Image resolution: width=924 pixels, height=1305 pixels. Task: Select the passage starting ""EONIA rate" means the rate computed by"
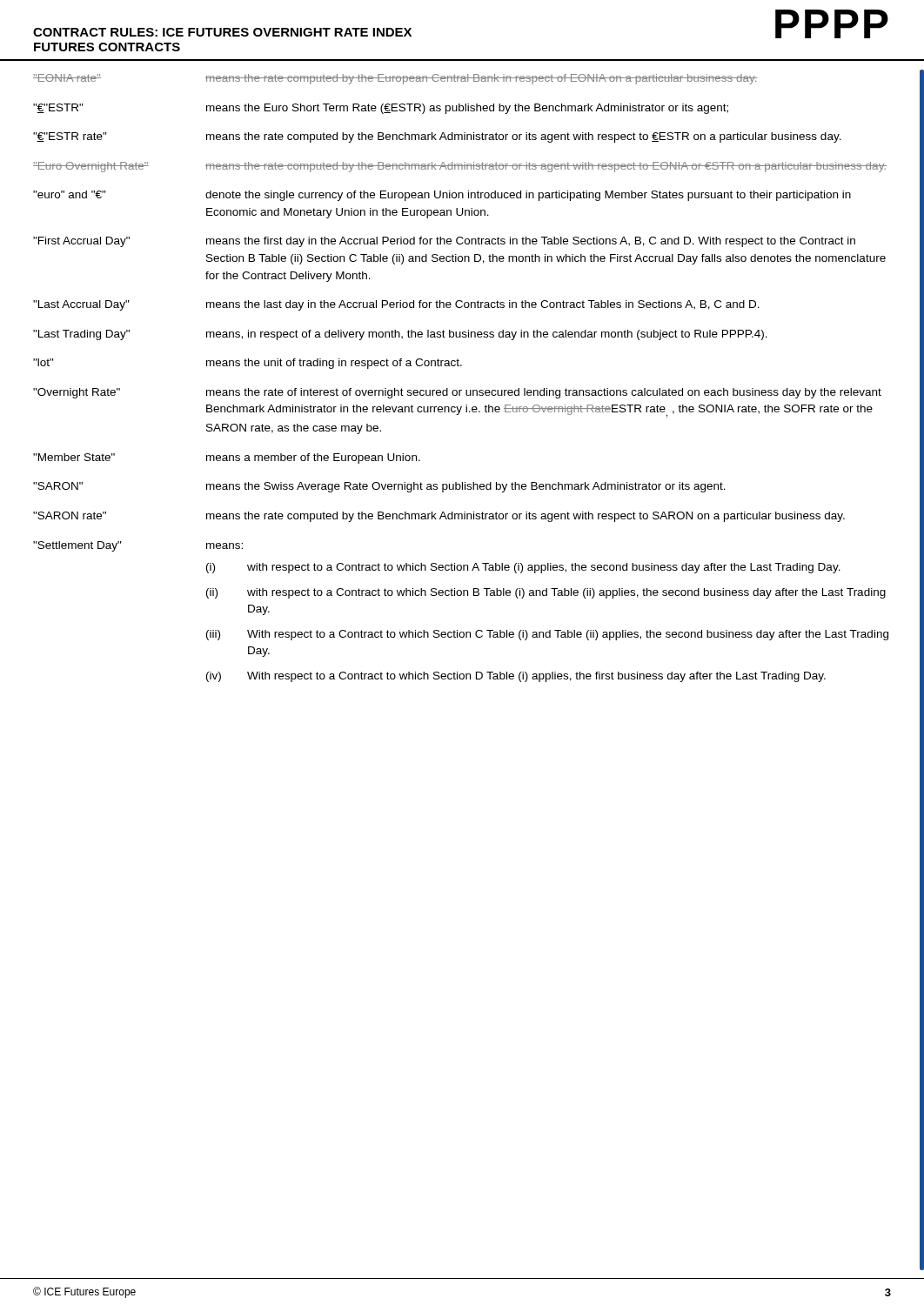(466, 78)
